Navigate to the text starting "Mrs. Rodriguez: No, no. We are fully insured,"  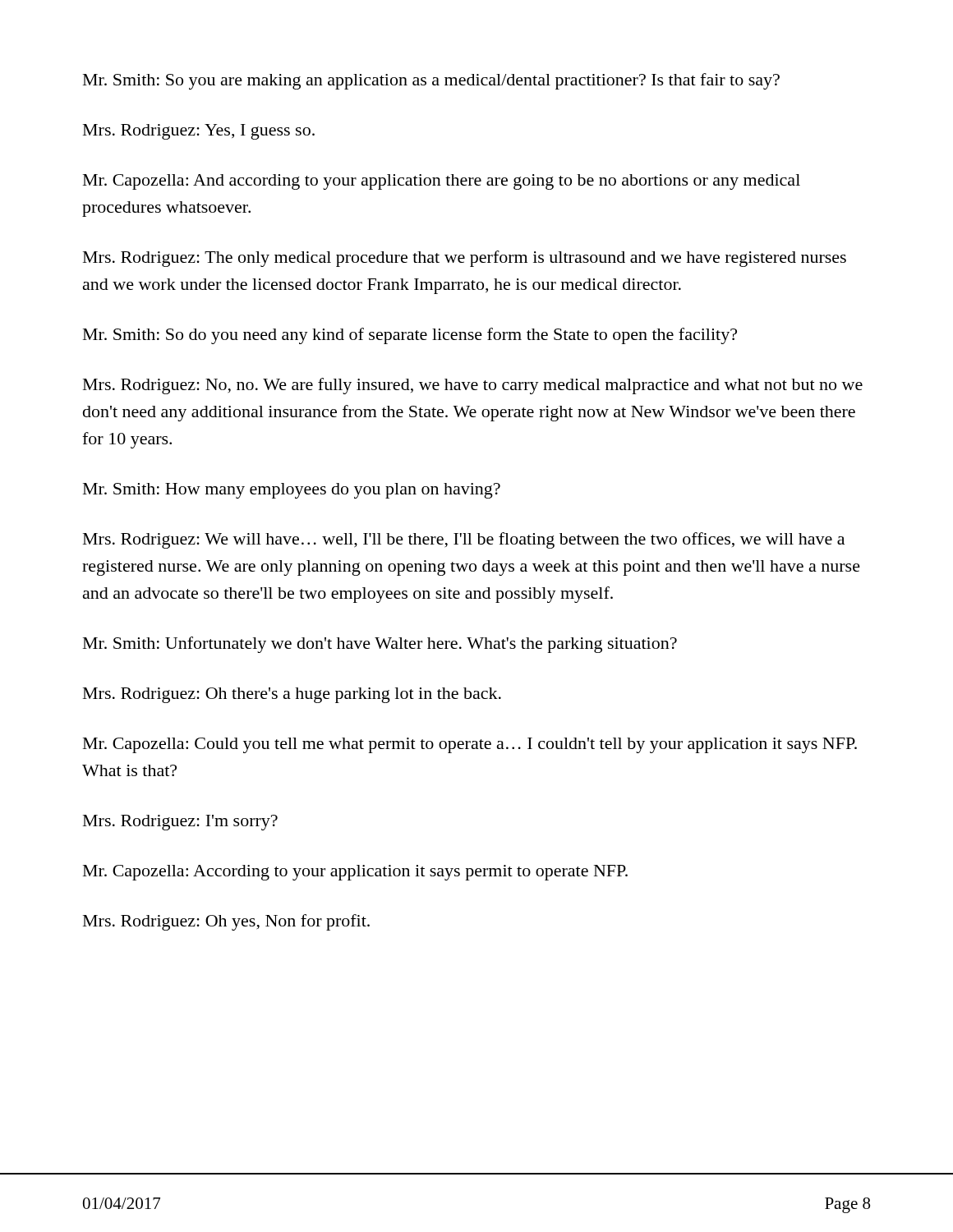tap(472, 411)
